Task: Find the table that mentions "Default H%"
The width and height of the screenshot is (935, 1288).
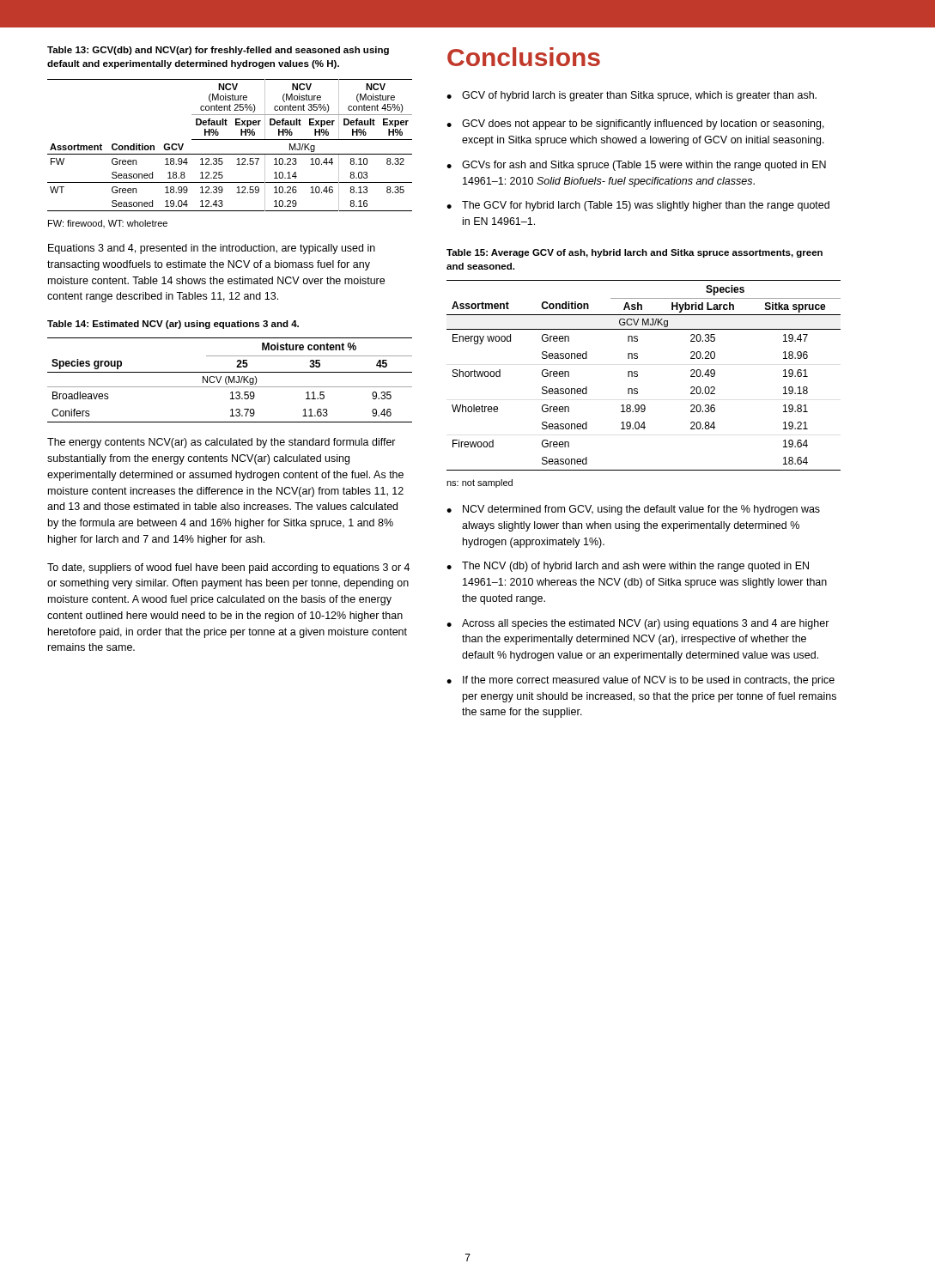Action: (x=230, y=145)
